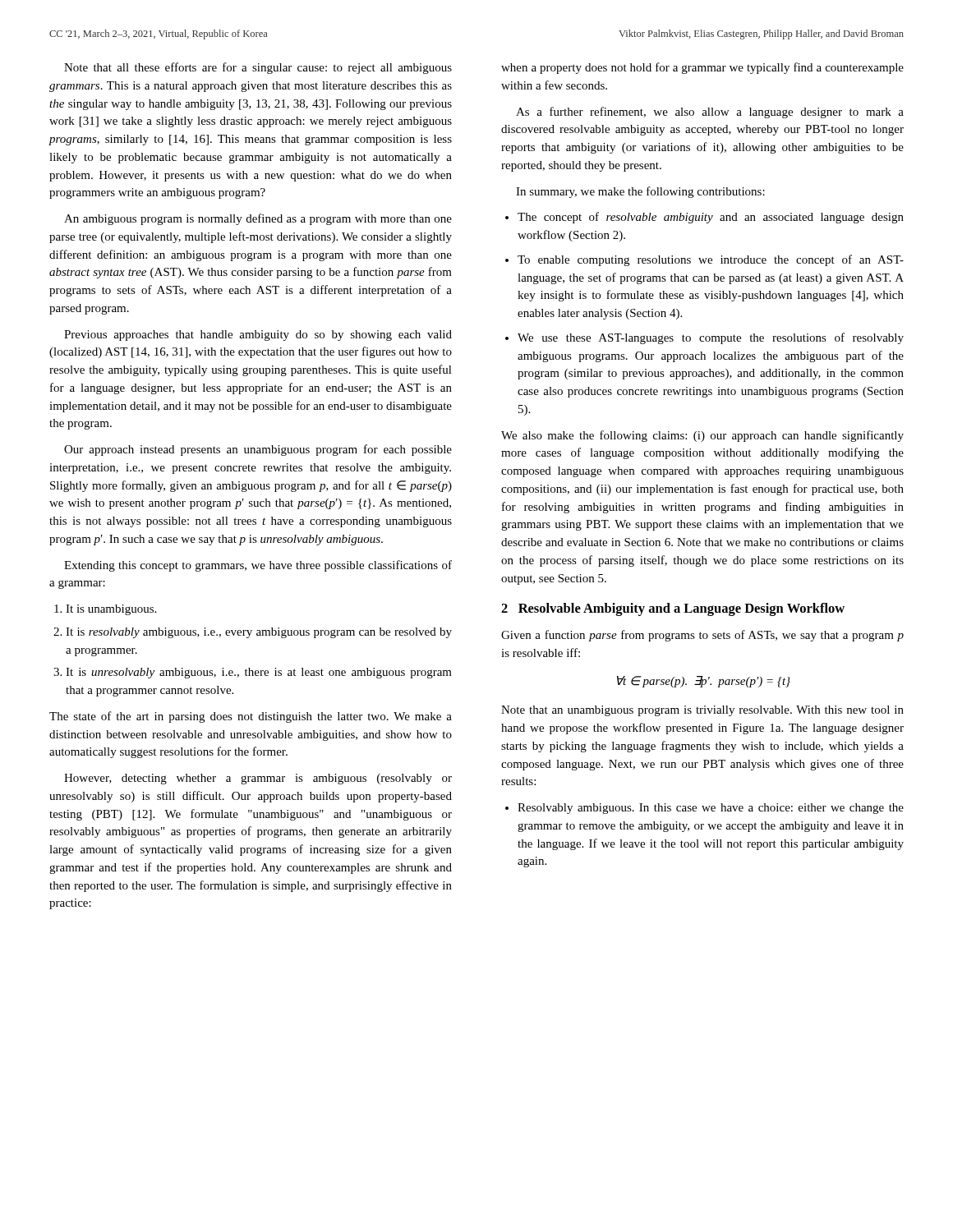Select the text block that reads "Note that all these efforts are"
953x1232 pixels.
click(251, 131)
